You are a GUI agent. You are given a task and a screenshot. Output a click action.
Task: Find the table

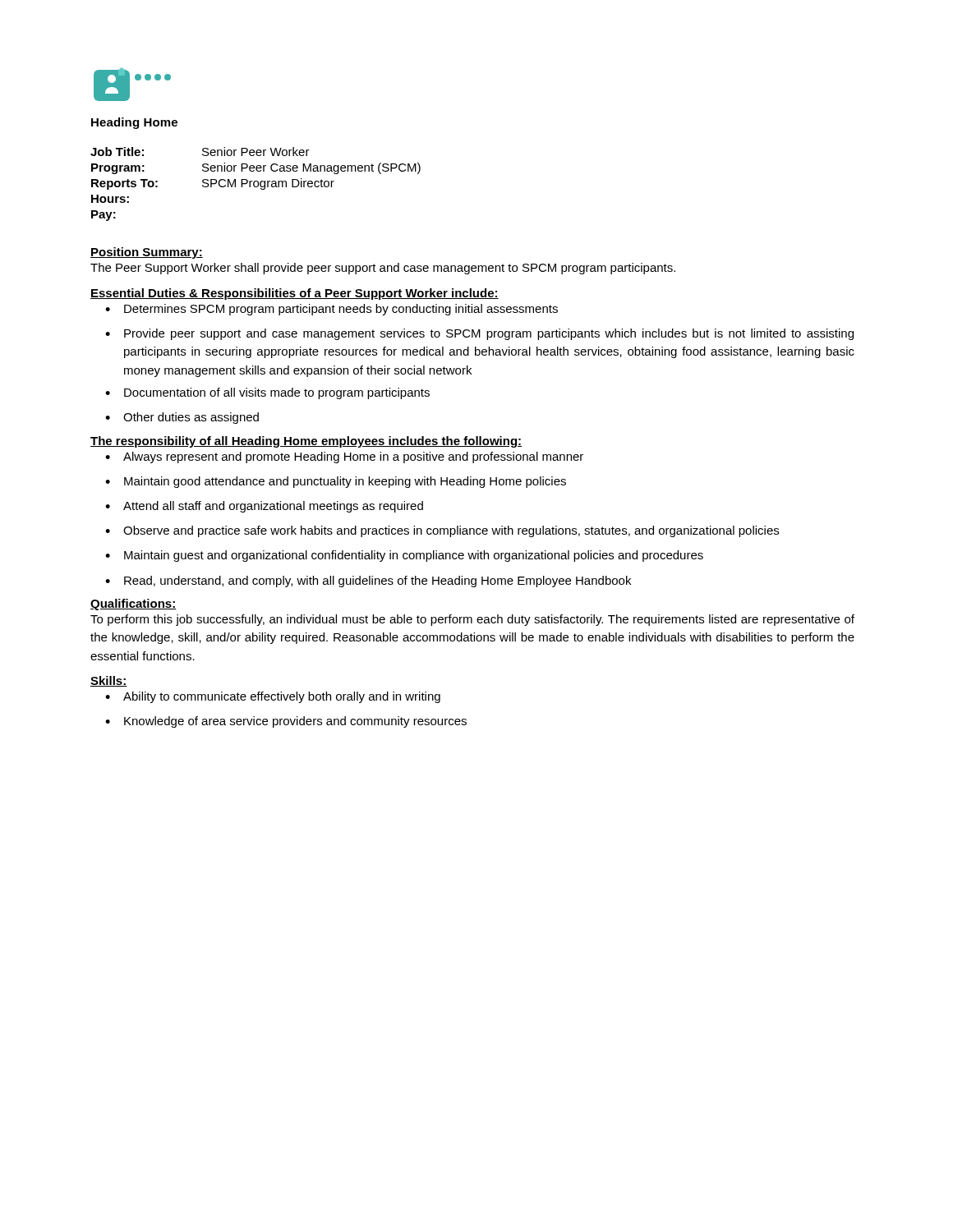pyautogui.click(x=472, y=183)
